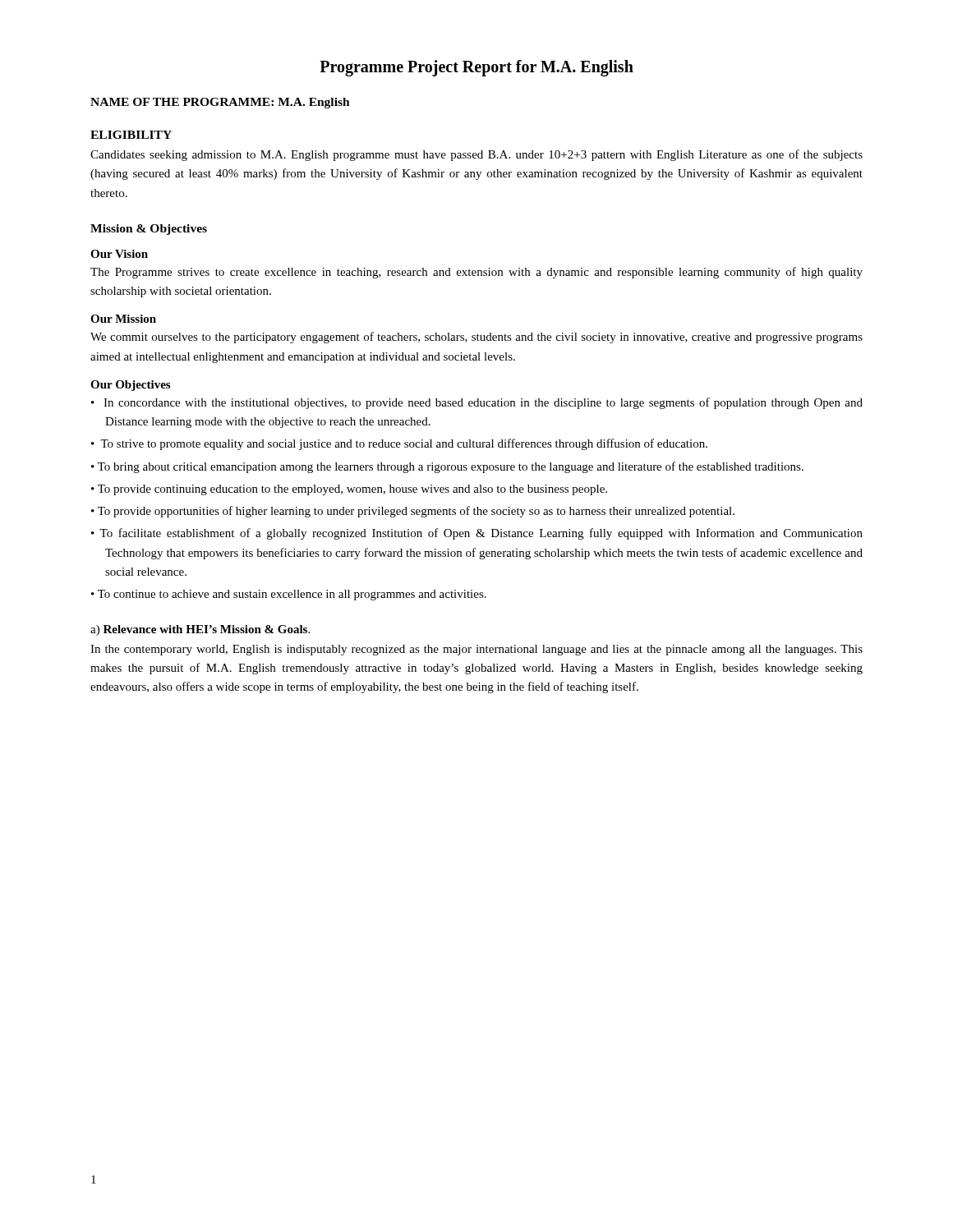Select the list item containing "• In concordance with the institutional objectives,"

(476, 412)
